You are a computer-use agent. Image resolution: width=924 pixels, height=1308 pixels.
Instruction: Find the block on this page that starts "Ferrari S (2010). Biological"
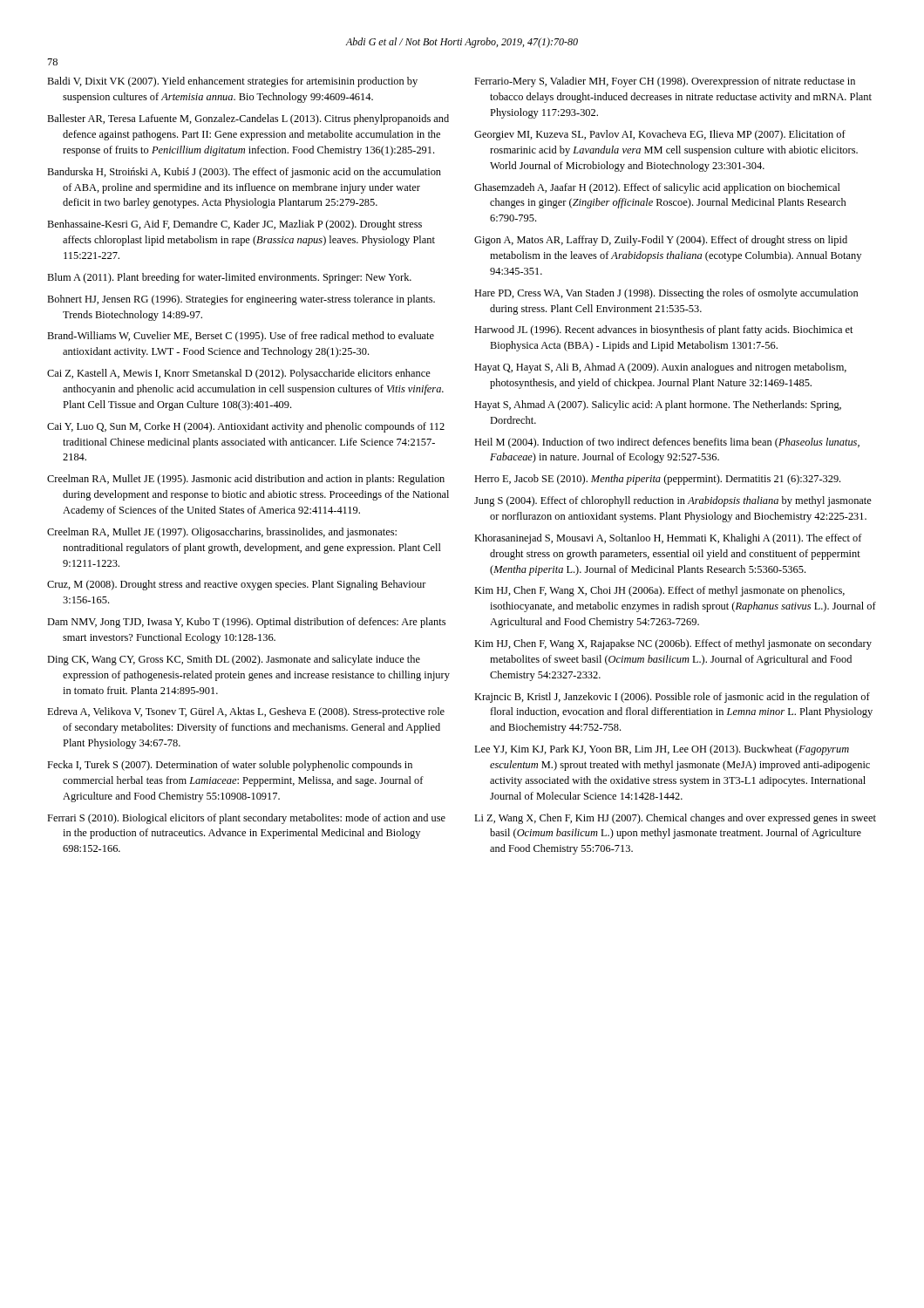point(246,833)
